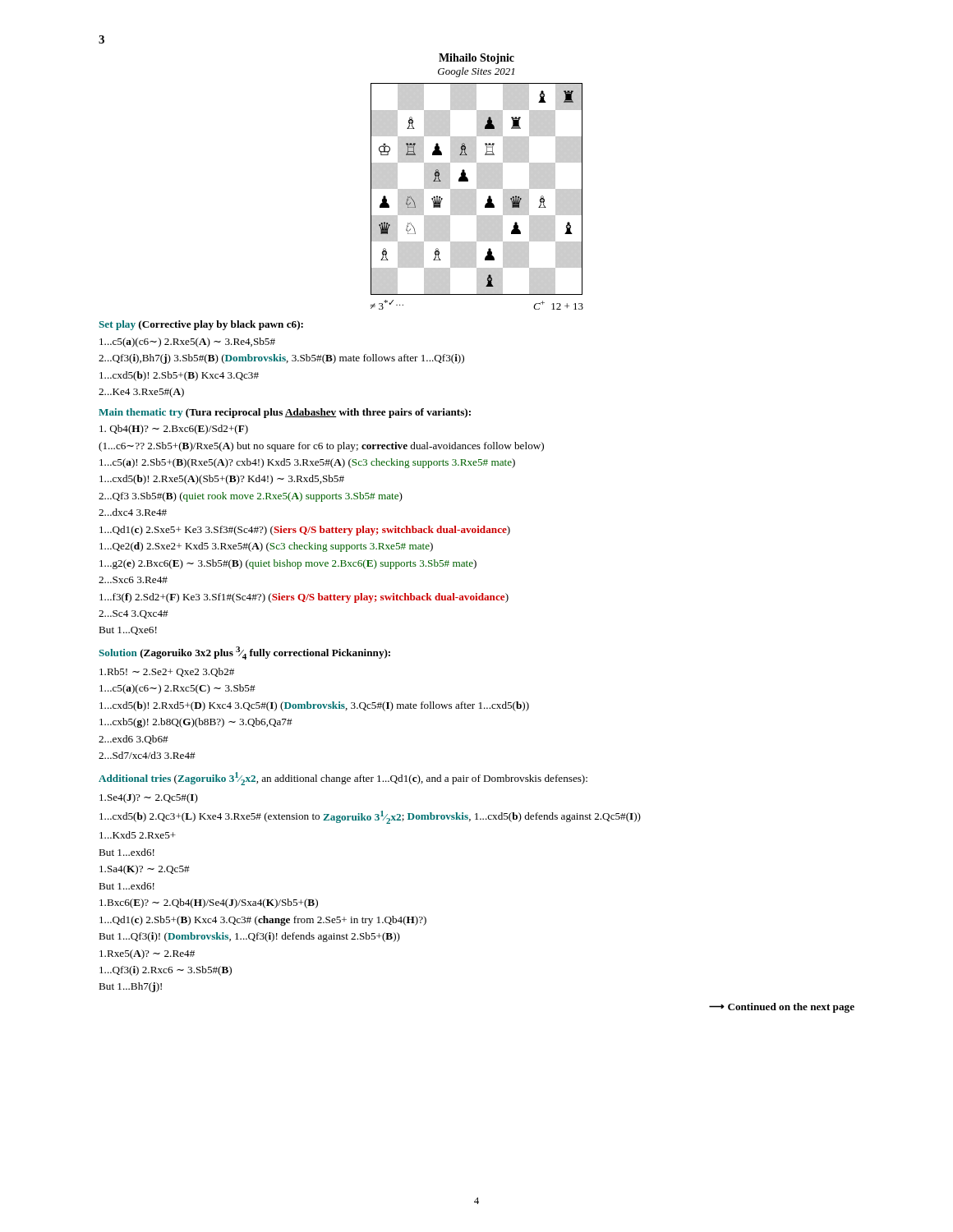Select the region starting "Set play (Corrective play"
This screenshot has height=1232, width=953.
point(201,324)
